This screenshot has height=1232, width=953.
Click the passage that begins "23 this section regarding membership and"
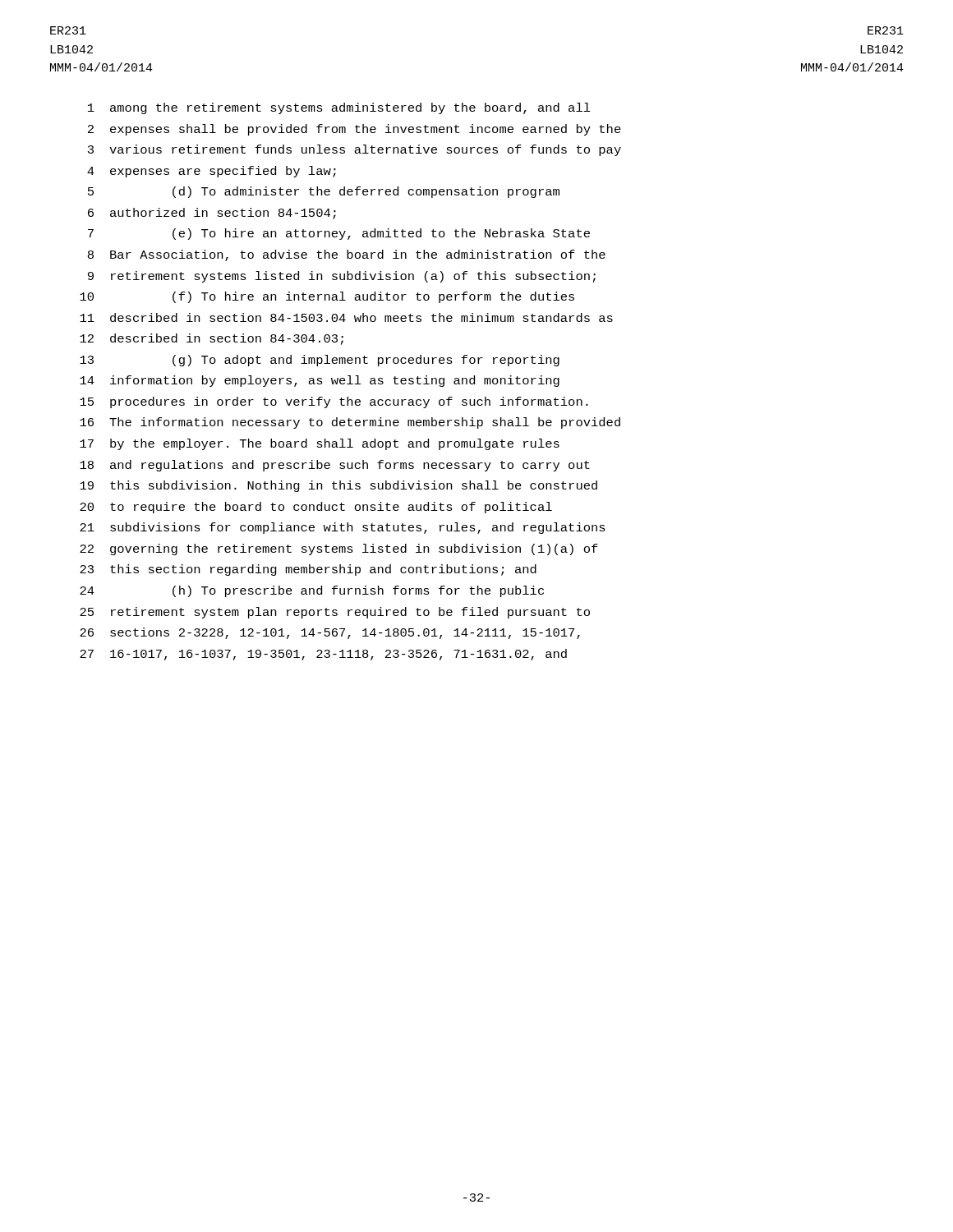point(476,571)
